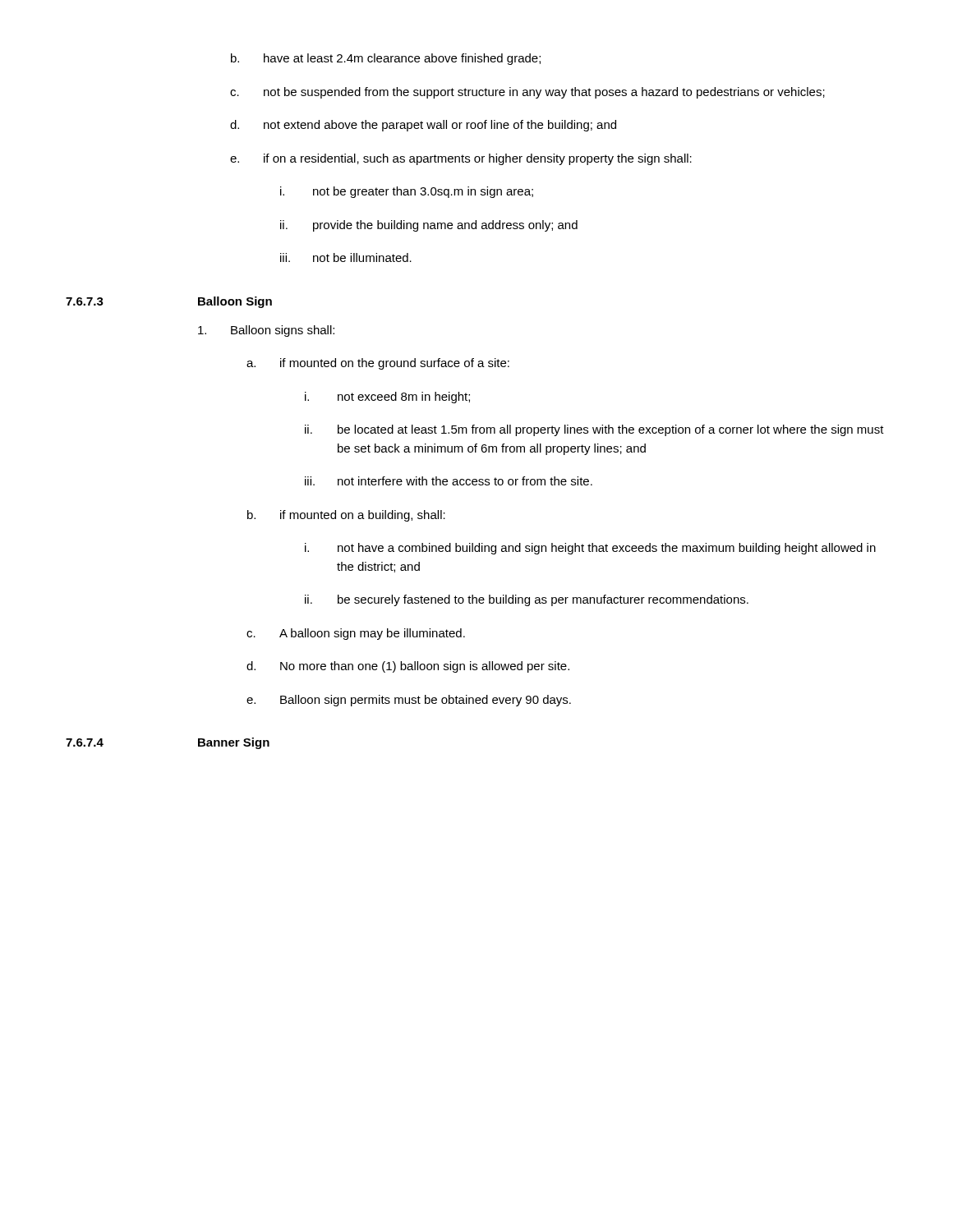Click on the list item with the text "ii. be securely"
Viewport: 953px width, 1232px height.
pyautogui.click(x=596, y=600)
